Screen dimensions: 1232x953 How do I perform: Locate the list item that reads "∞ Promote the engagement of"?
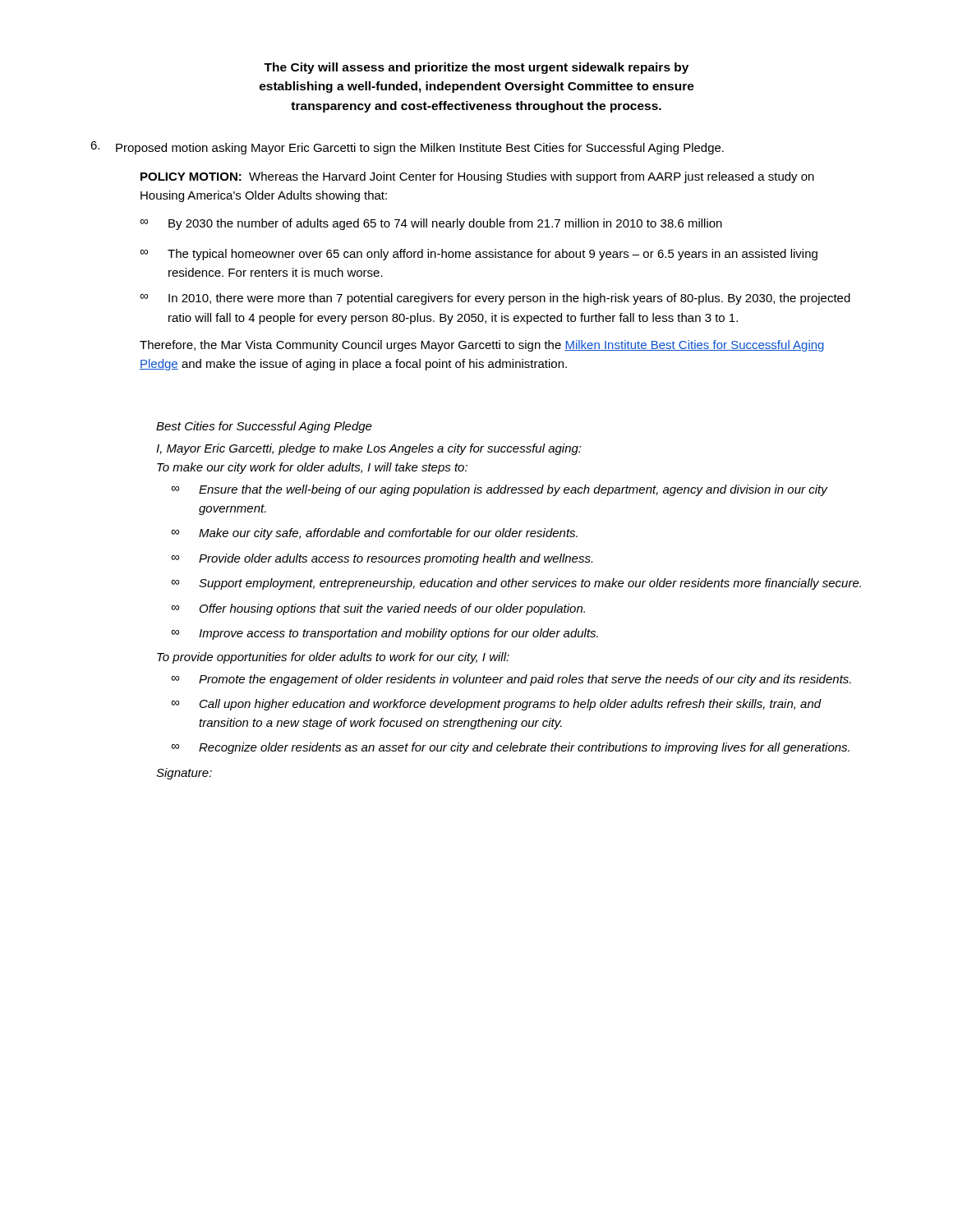(517, 679)
